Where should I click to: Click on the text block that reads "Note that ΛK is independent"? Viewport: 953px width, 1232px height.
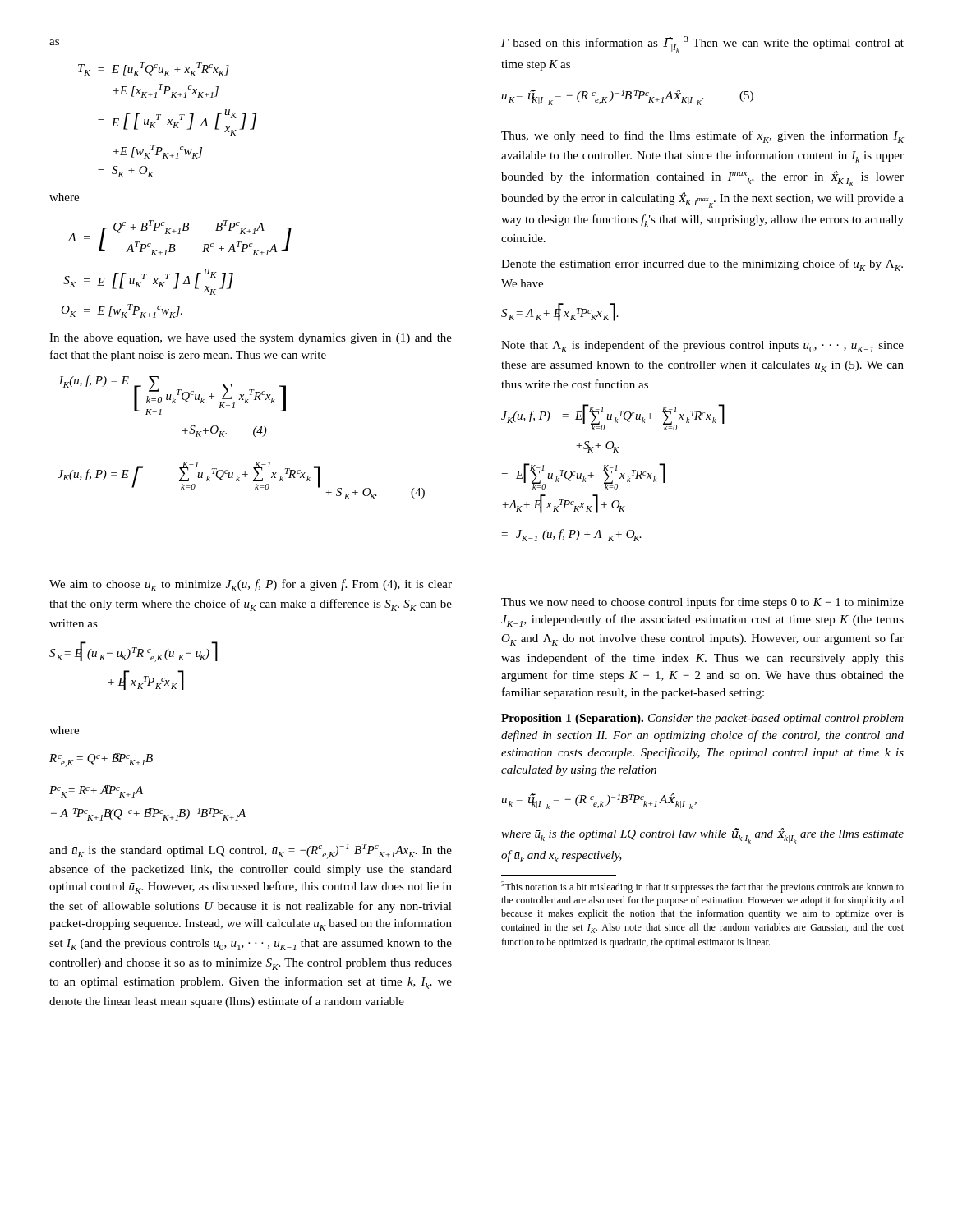[x=702, y=365]
